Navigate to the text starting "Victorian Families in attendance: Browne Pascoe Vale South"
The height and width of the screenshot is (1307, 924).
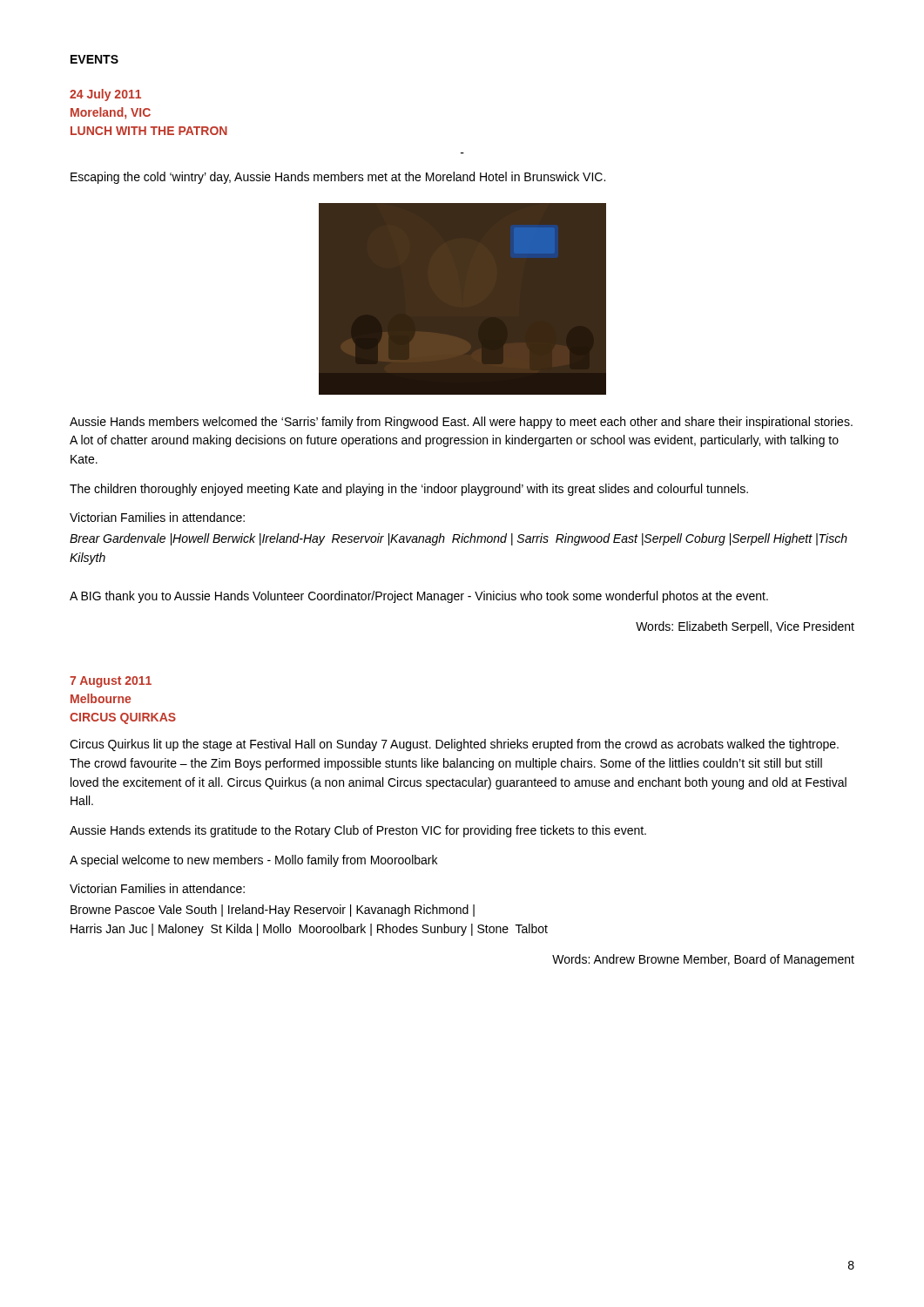coord(462,909)
